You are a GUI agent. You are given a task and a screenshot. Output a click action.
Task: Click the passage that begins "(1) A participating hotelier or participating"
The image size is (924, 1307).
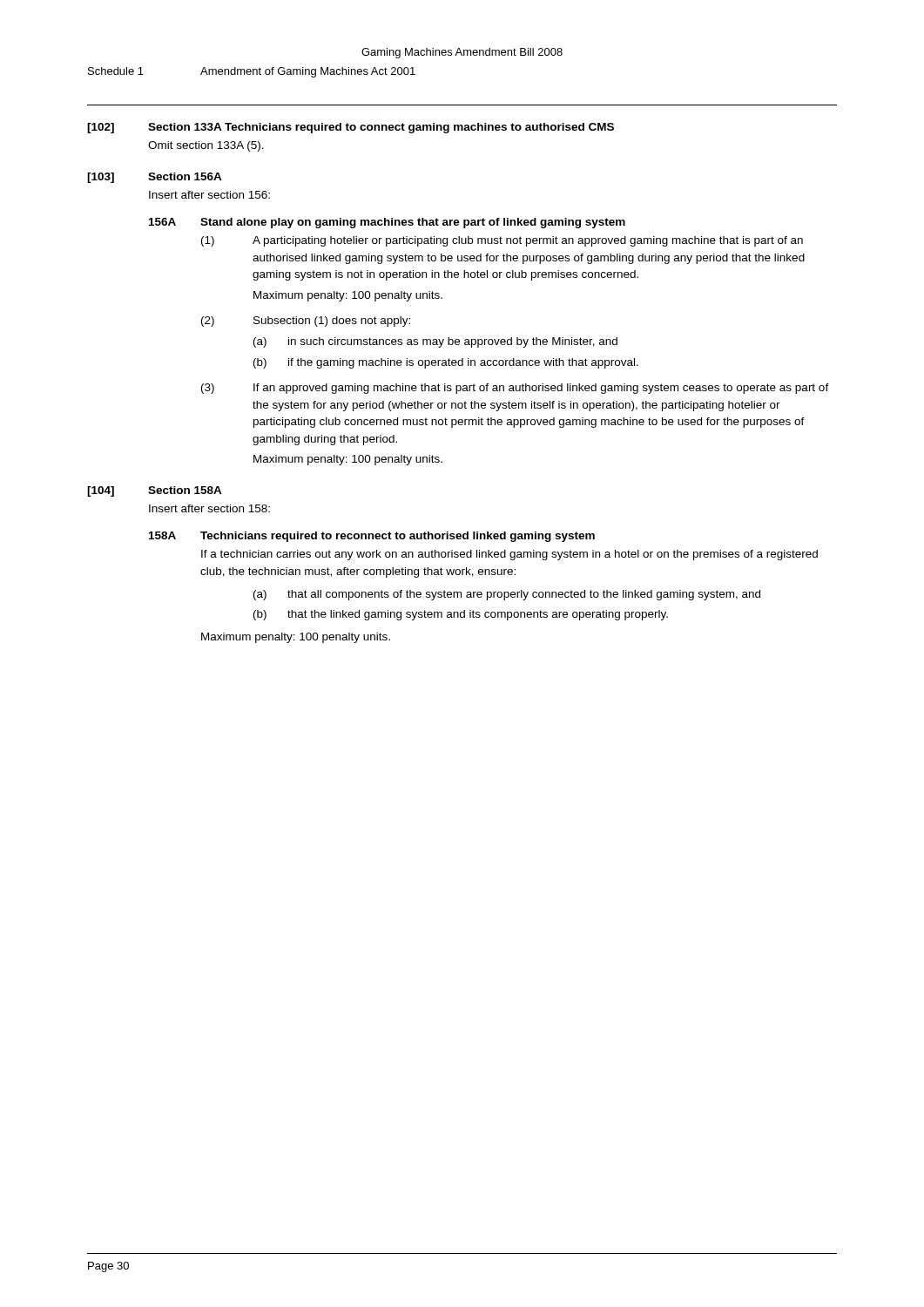tap(519, 350)
